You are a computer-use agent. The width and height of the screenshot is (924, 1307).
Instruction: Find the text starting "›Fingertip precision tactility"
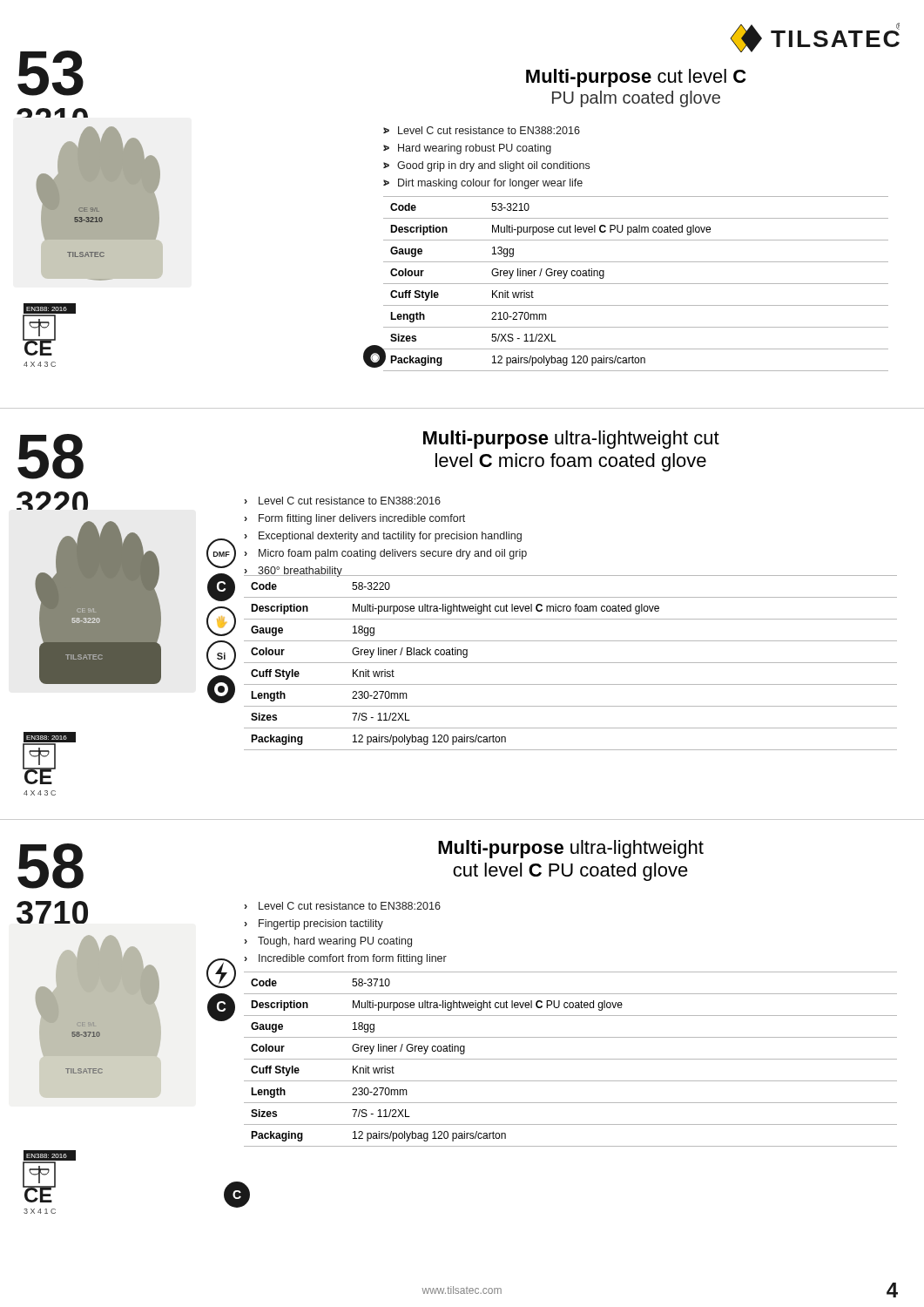pyautogui.click(x=313, y=924)
